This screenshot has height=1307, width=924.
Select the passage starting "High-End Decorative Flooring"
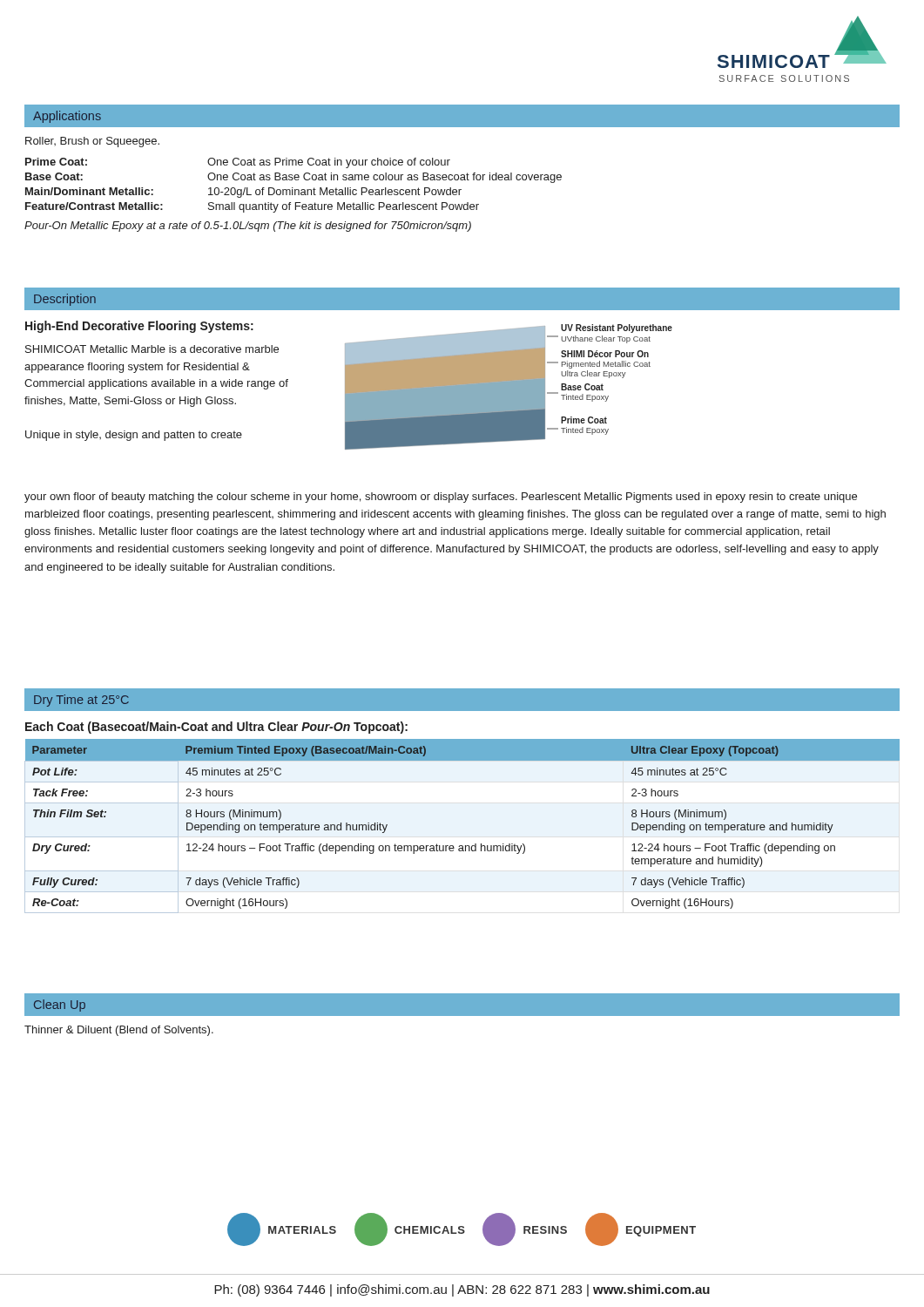click(x=139, y=326)
